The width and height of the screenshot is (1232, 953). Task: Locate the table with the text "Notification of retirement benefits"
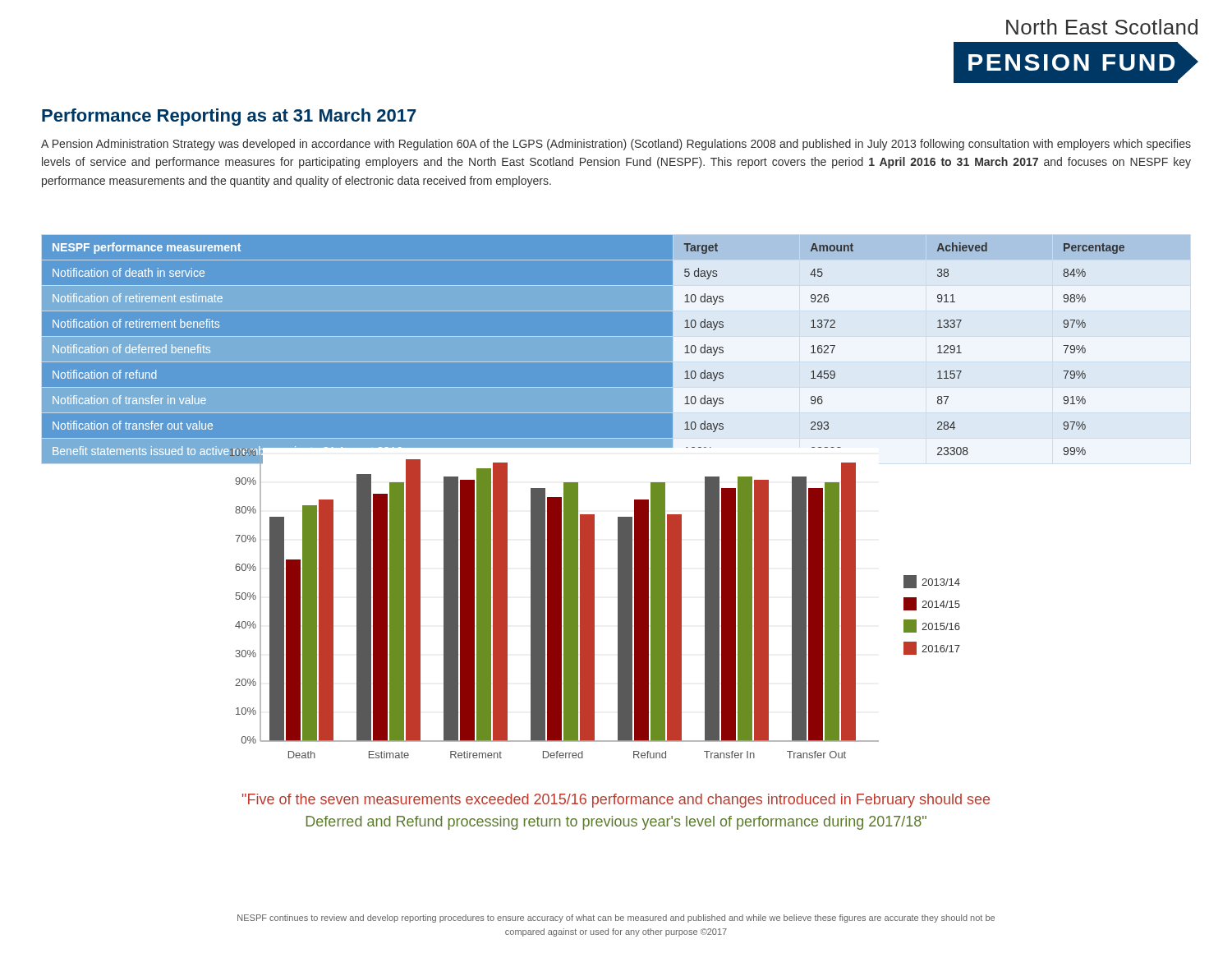click(x=616, y=349)
